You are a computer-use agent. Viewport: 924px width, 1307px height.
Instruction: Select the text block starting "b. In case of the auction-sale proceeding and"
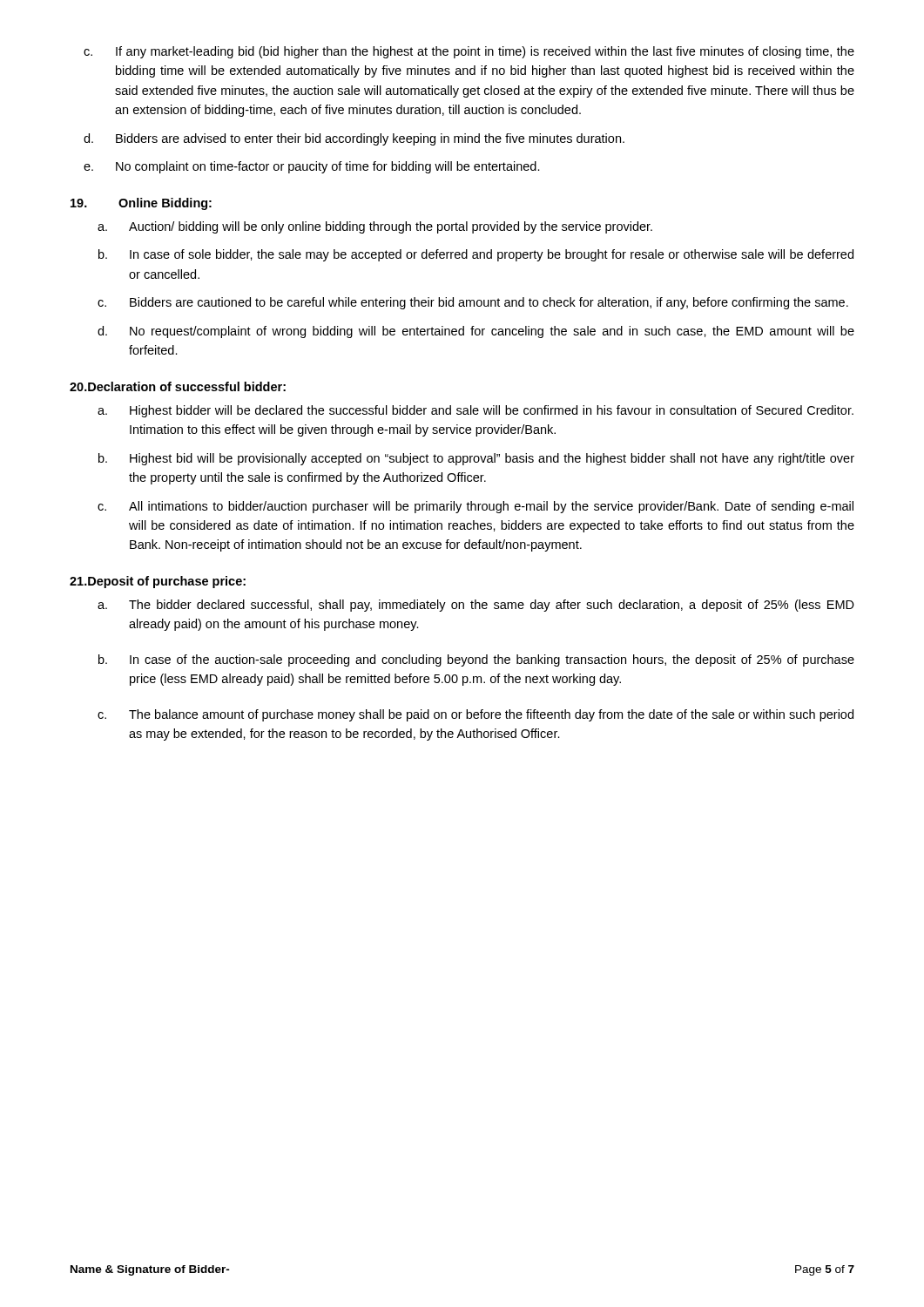point(476,669)
